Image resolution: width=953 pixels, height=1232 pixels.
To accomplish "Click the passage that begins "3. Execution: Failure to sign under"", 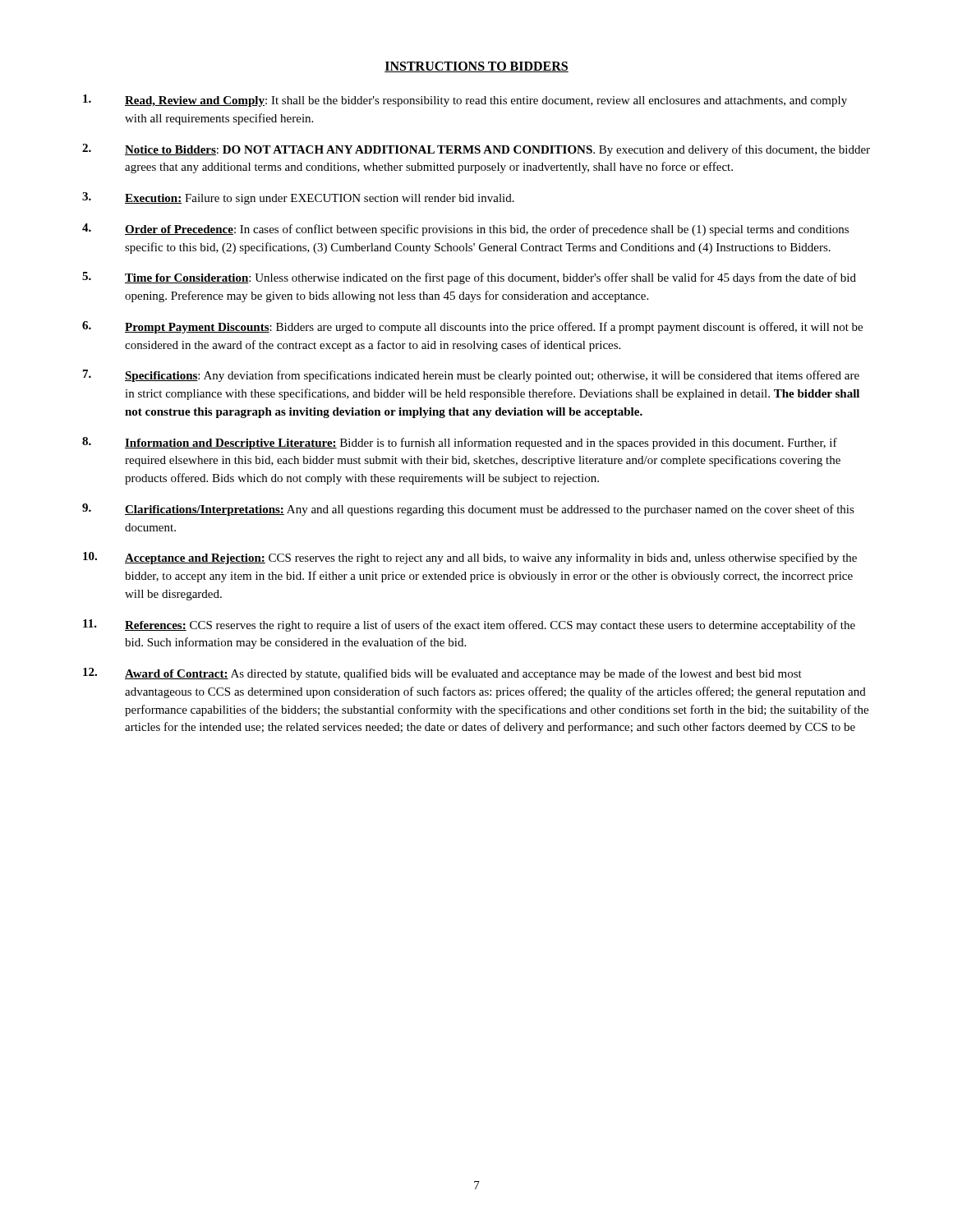I will pyautogui.click(x=476, y=199).
